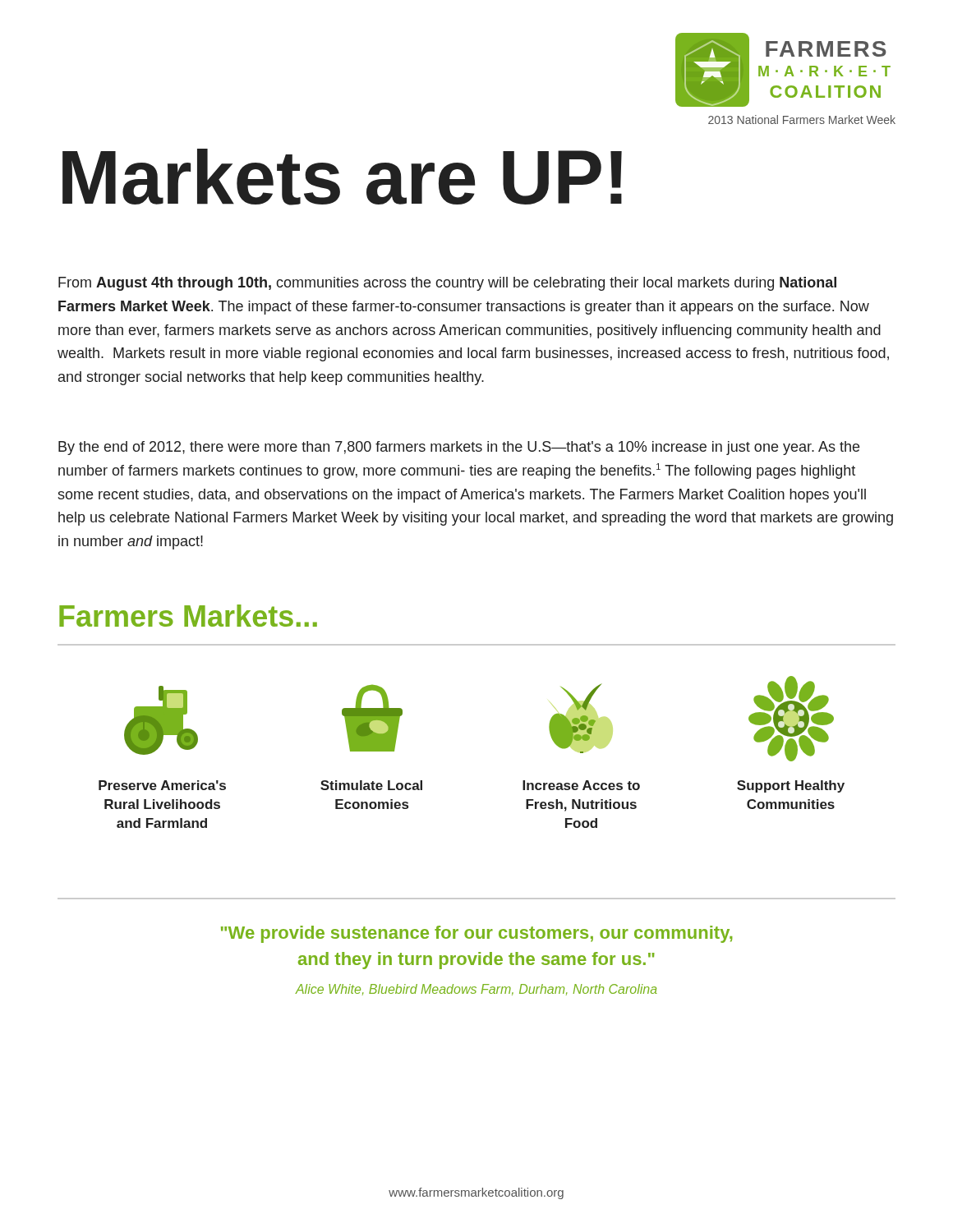The height and width of the screenshot is (1232, 953).
Task: Click the passage that begins "By the end of"
Action: [476, 494]
